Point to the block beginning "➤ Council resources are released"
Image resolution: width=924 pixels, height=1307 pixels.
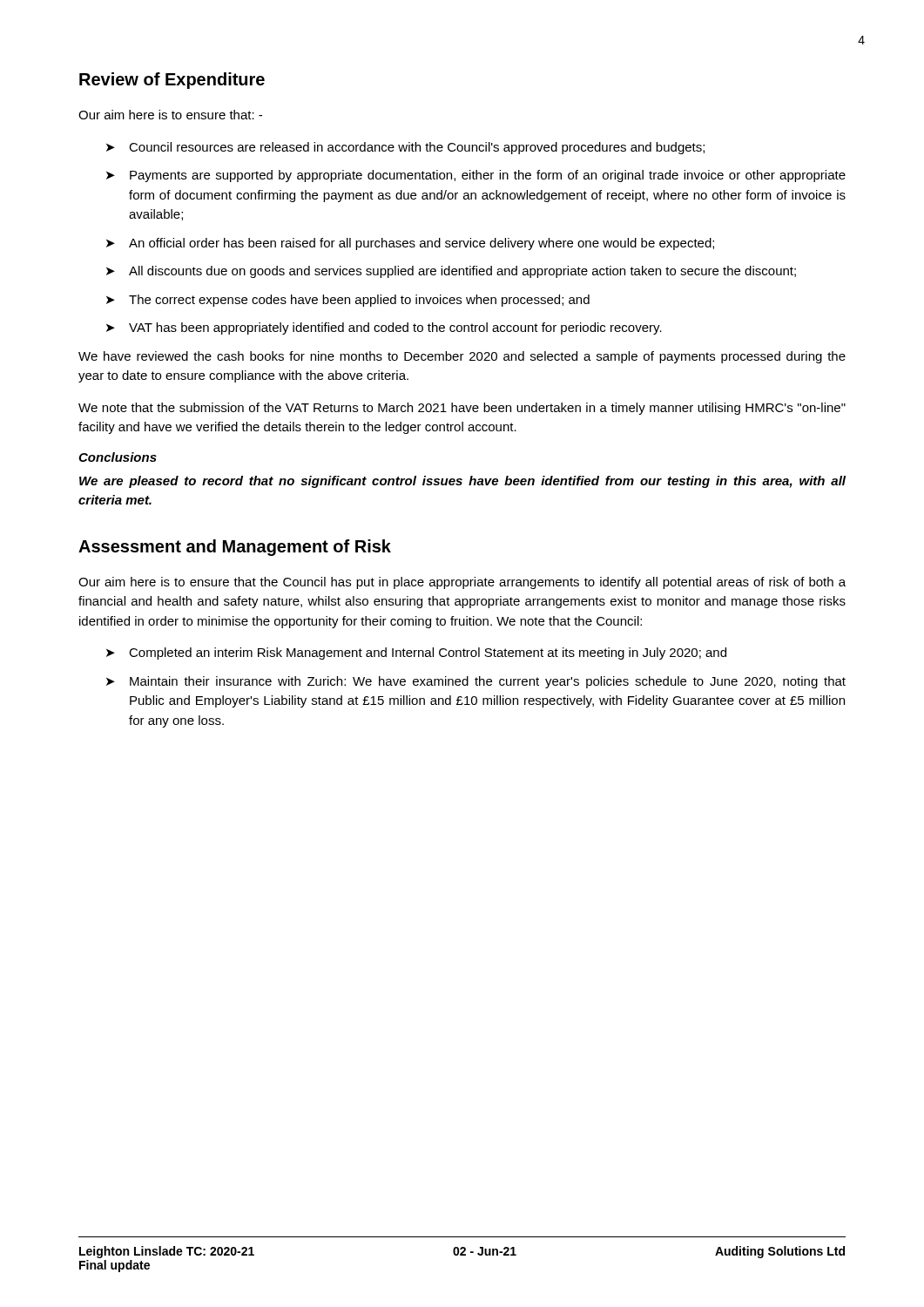click(x=475, y=147)
